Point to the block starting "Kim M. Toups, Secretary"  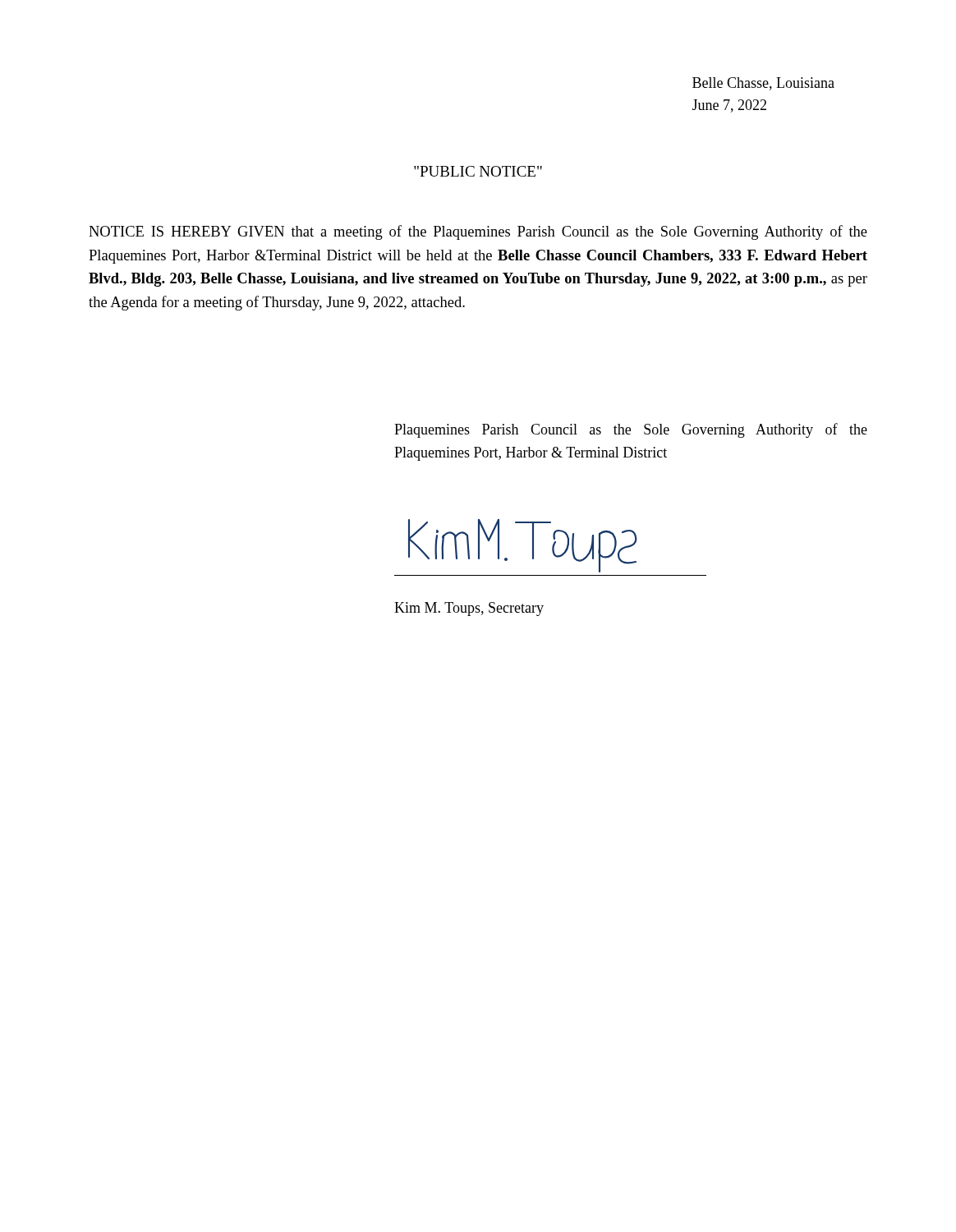point(469,608)
